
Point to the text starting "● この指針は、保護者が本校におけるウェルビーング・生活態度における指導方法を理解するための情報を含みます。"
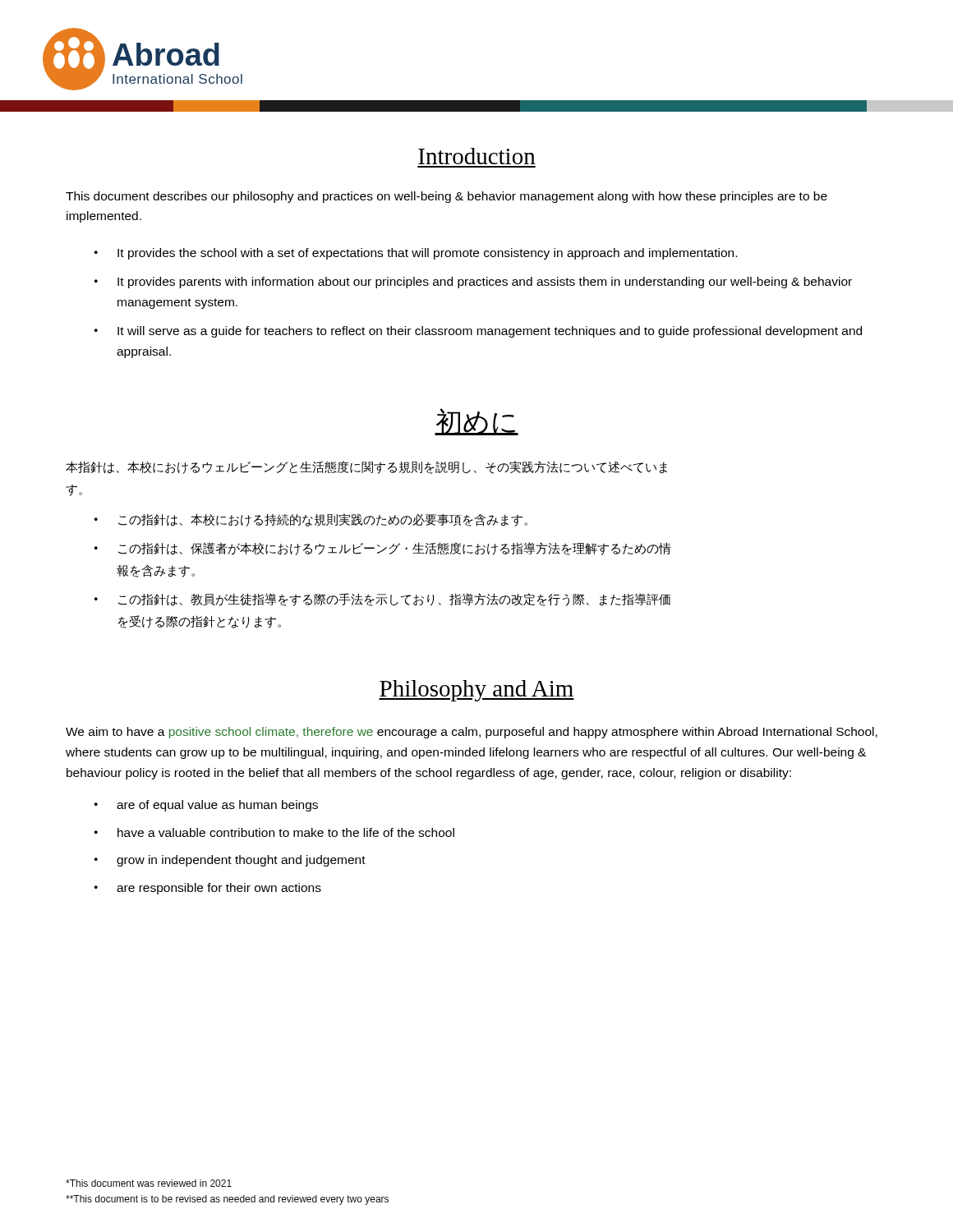382,560
